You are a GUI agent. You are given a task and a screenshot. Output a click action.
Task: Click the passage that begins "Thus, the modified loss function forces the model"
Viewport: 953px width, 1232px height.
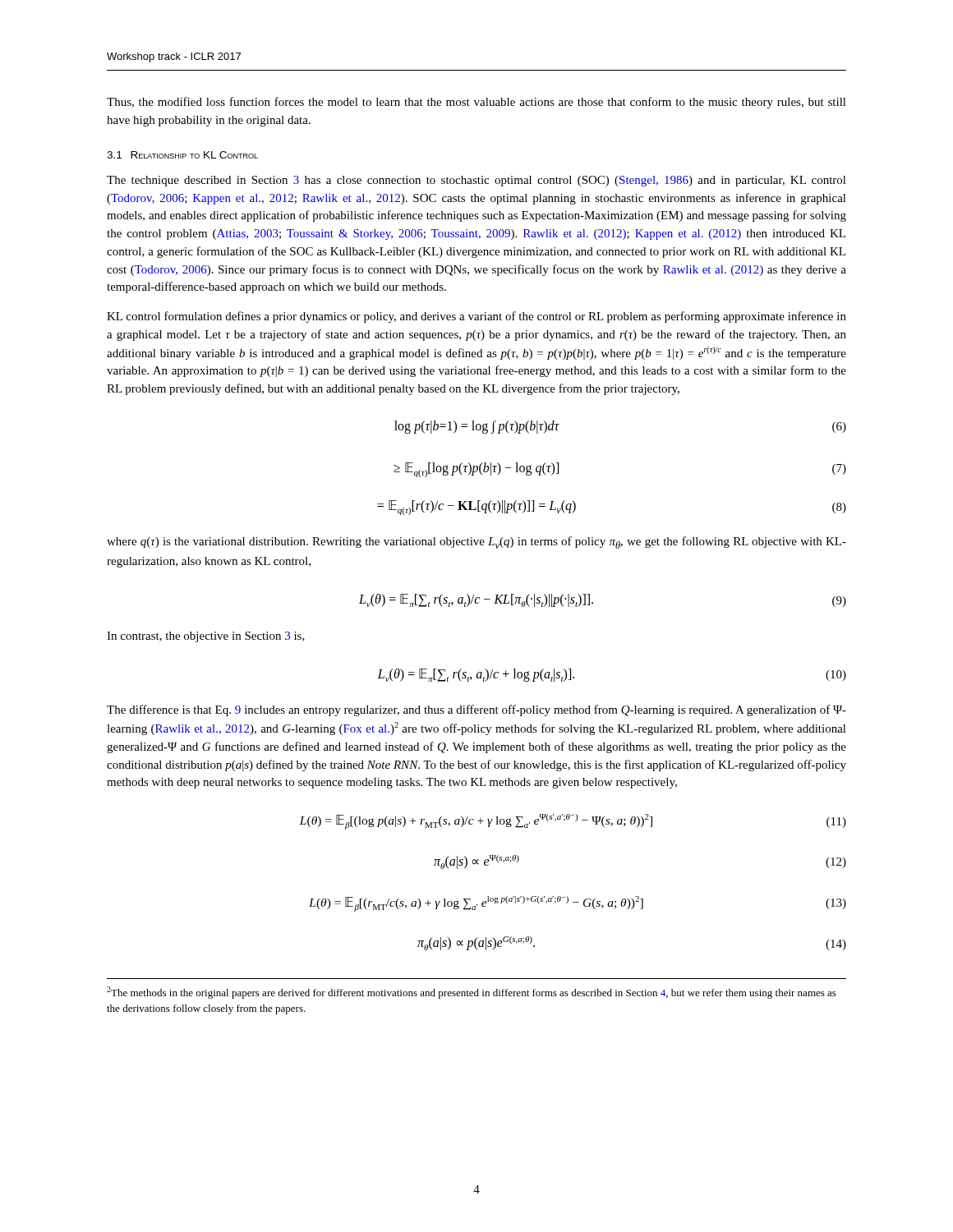[x=476, y=111]
